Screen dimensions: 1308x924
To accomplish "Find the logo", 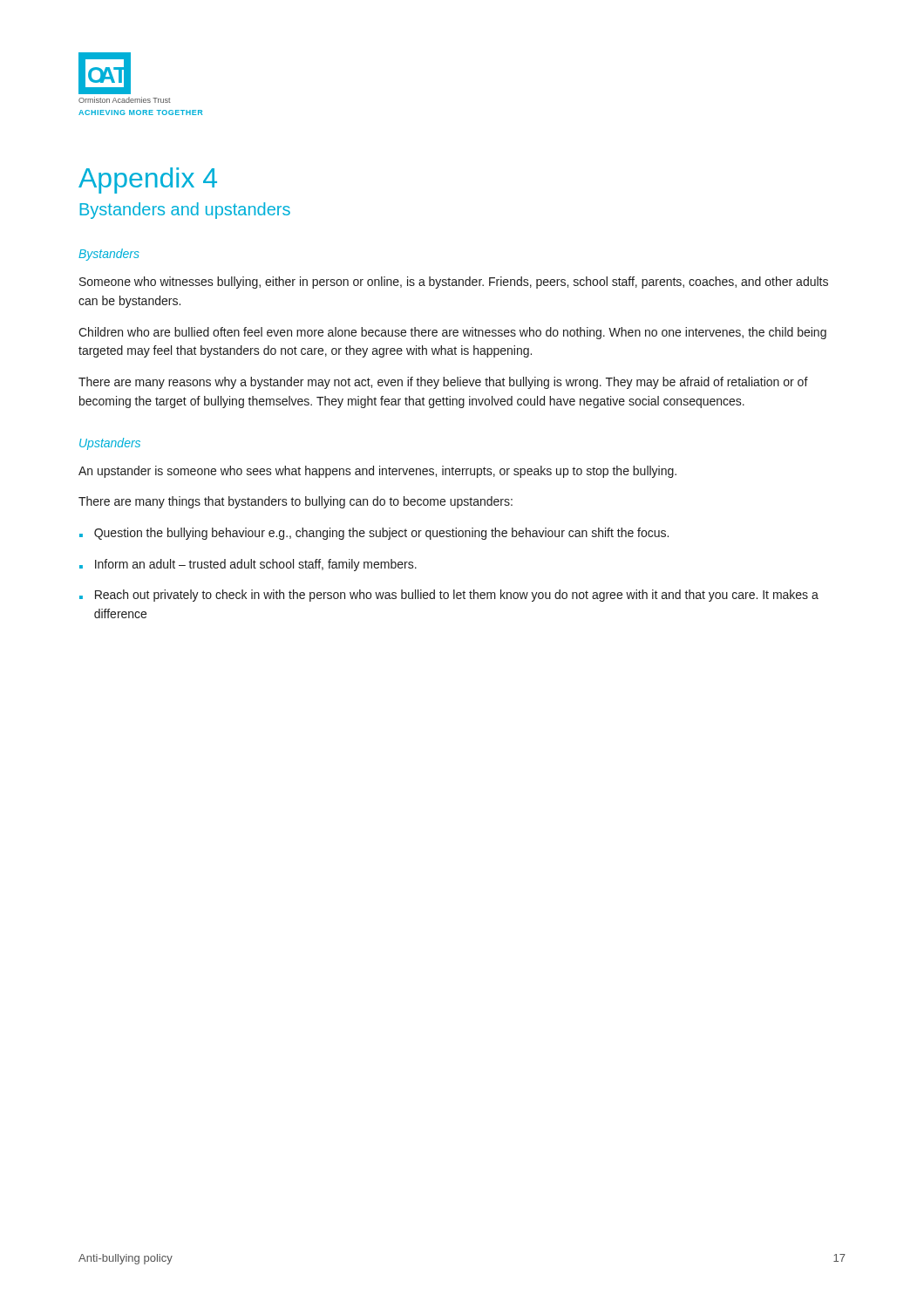I will pos(462,85).
